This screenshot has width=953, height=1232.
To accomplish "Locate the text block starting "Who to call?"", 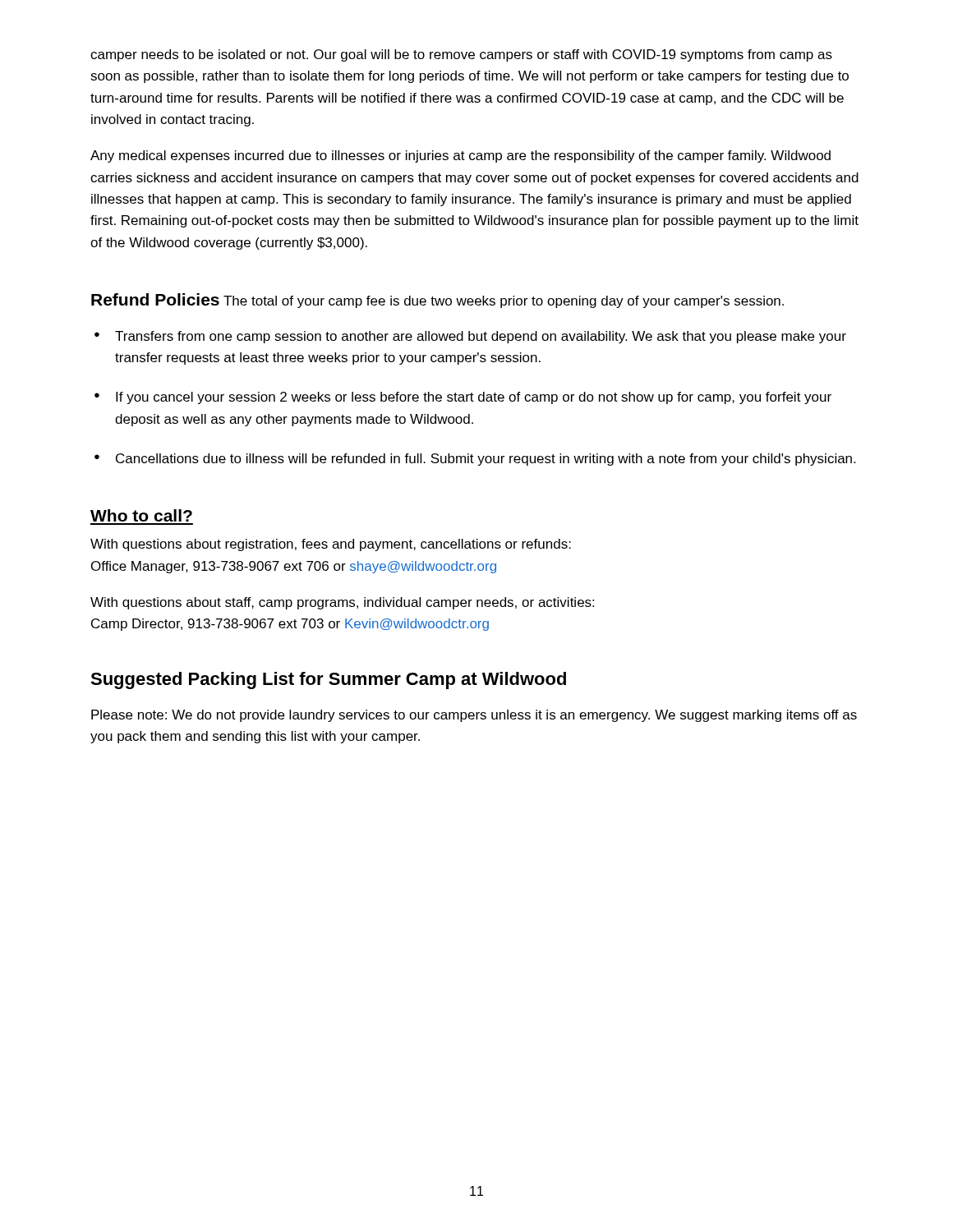I will (142, 516).
